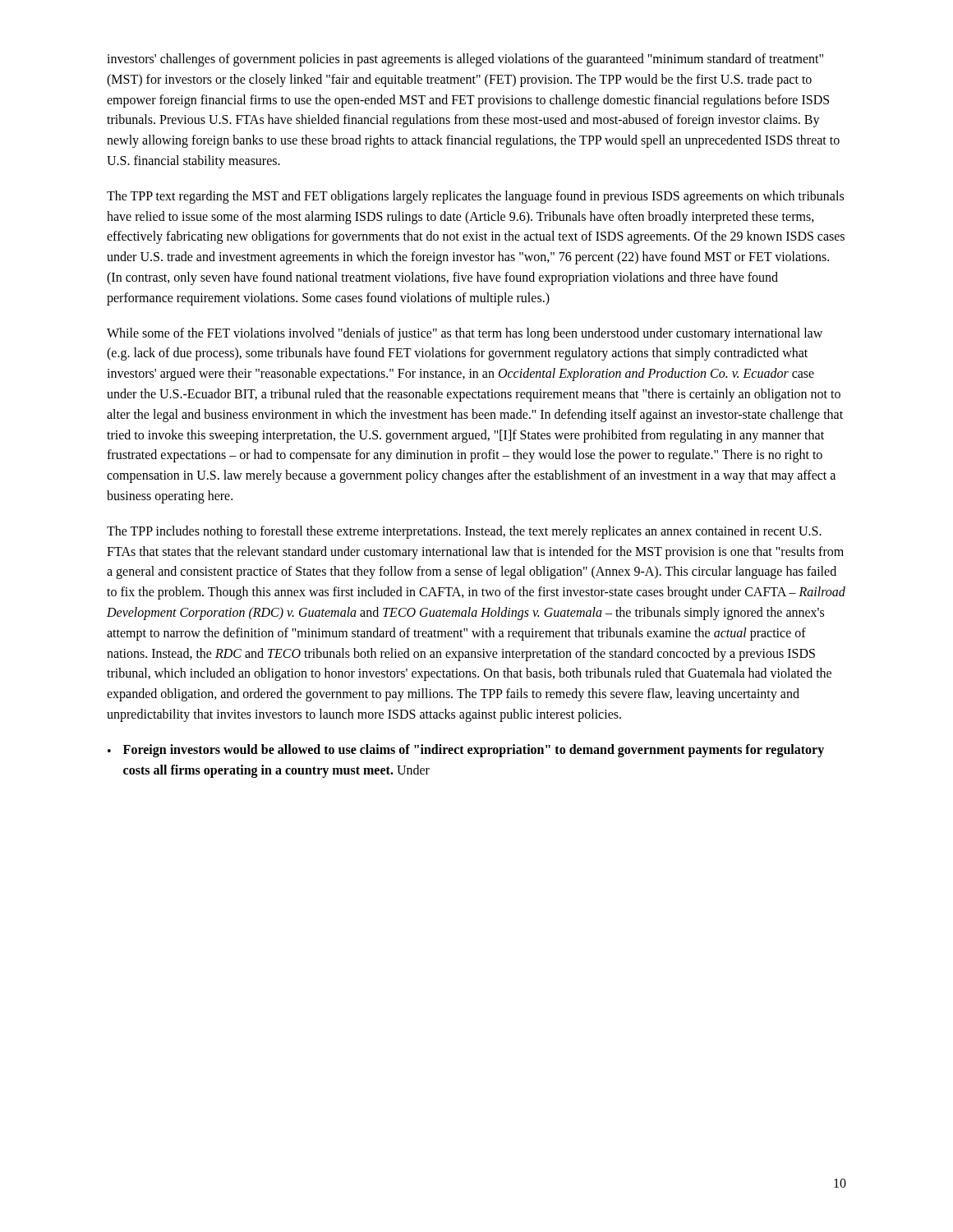Locate the block of text that opens with "investors' challenges of"
The width and height of the screenshot is (953, 1232).
[473, 110]
